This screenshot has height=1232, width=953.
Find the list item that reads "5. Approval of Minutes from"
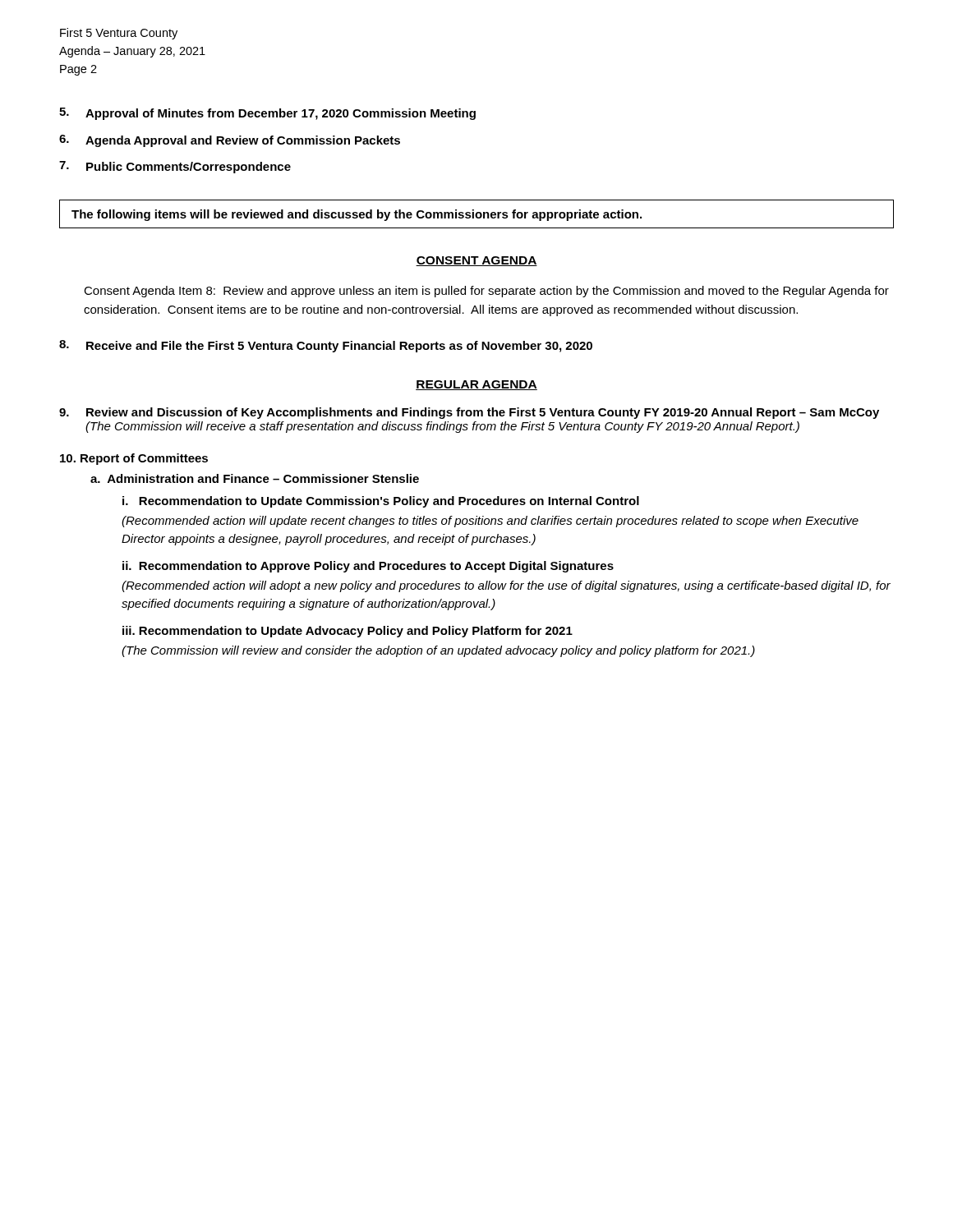click(x=476, y=114)
